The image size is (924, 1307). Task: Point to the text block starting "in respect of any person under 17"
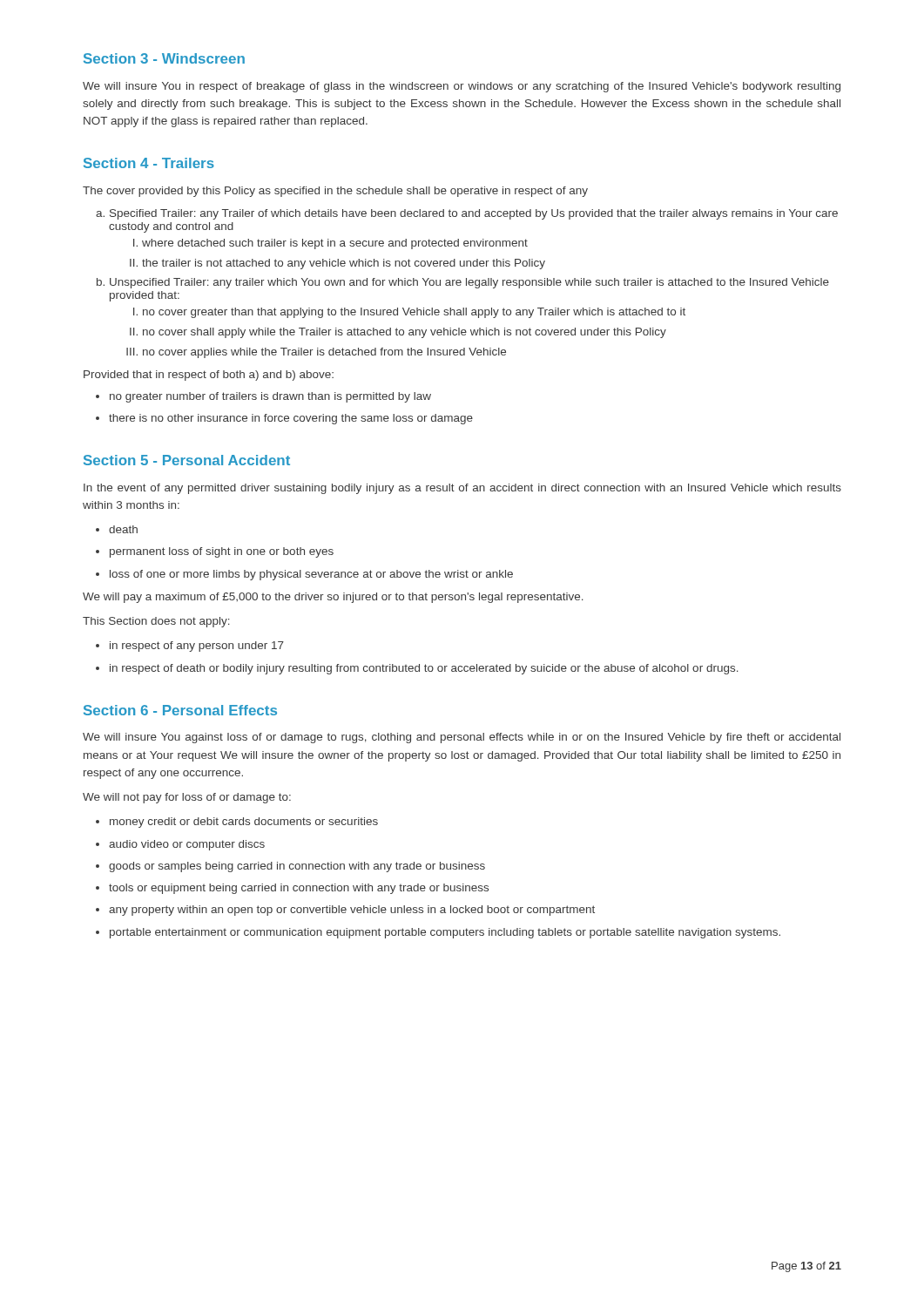click(197, 647)
